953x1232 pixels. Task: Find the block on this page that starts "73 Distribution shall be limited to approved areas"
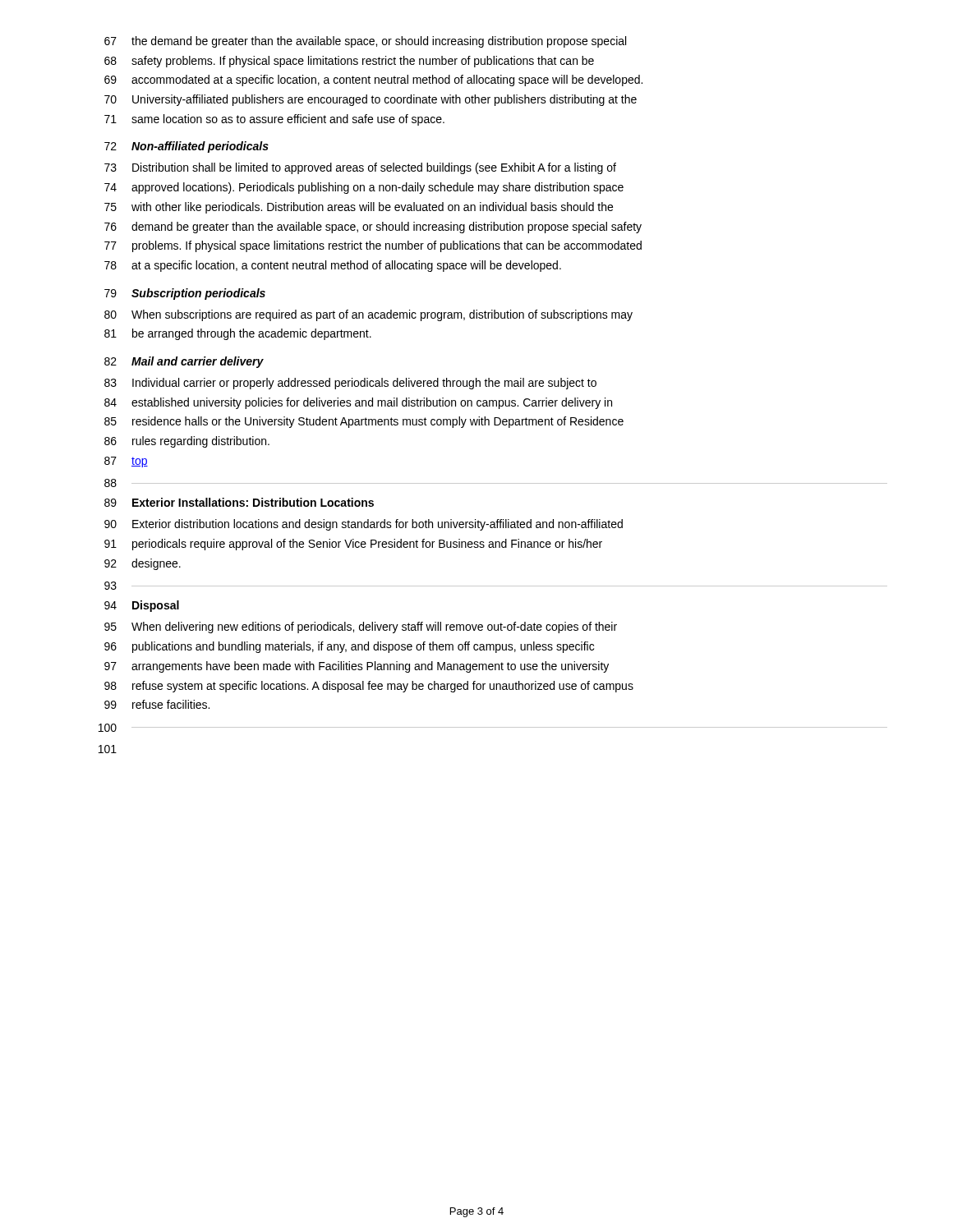(485, 217)
